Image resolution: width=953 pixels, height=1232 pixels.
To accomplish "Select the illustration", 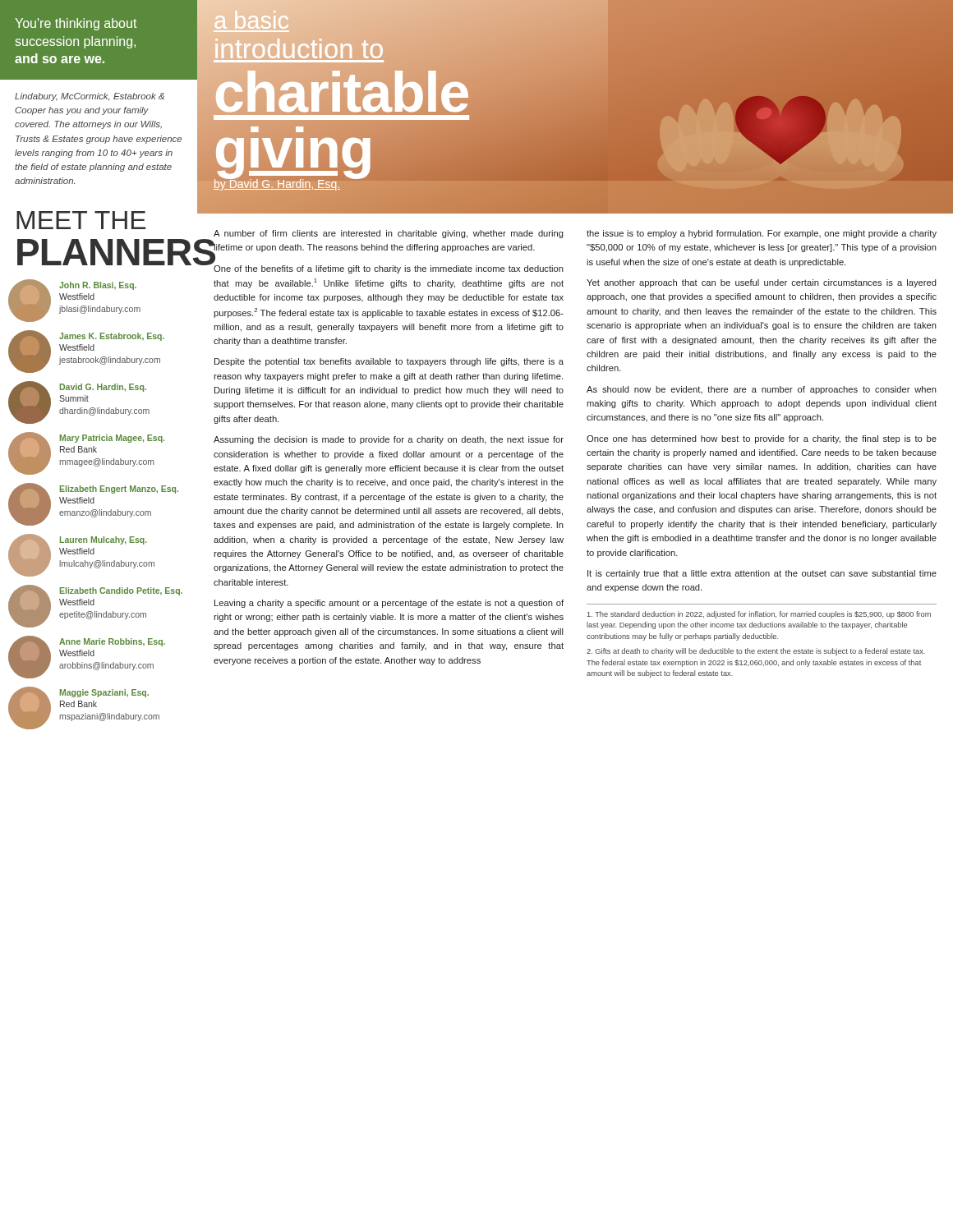I will tap(575, 107).
